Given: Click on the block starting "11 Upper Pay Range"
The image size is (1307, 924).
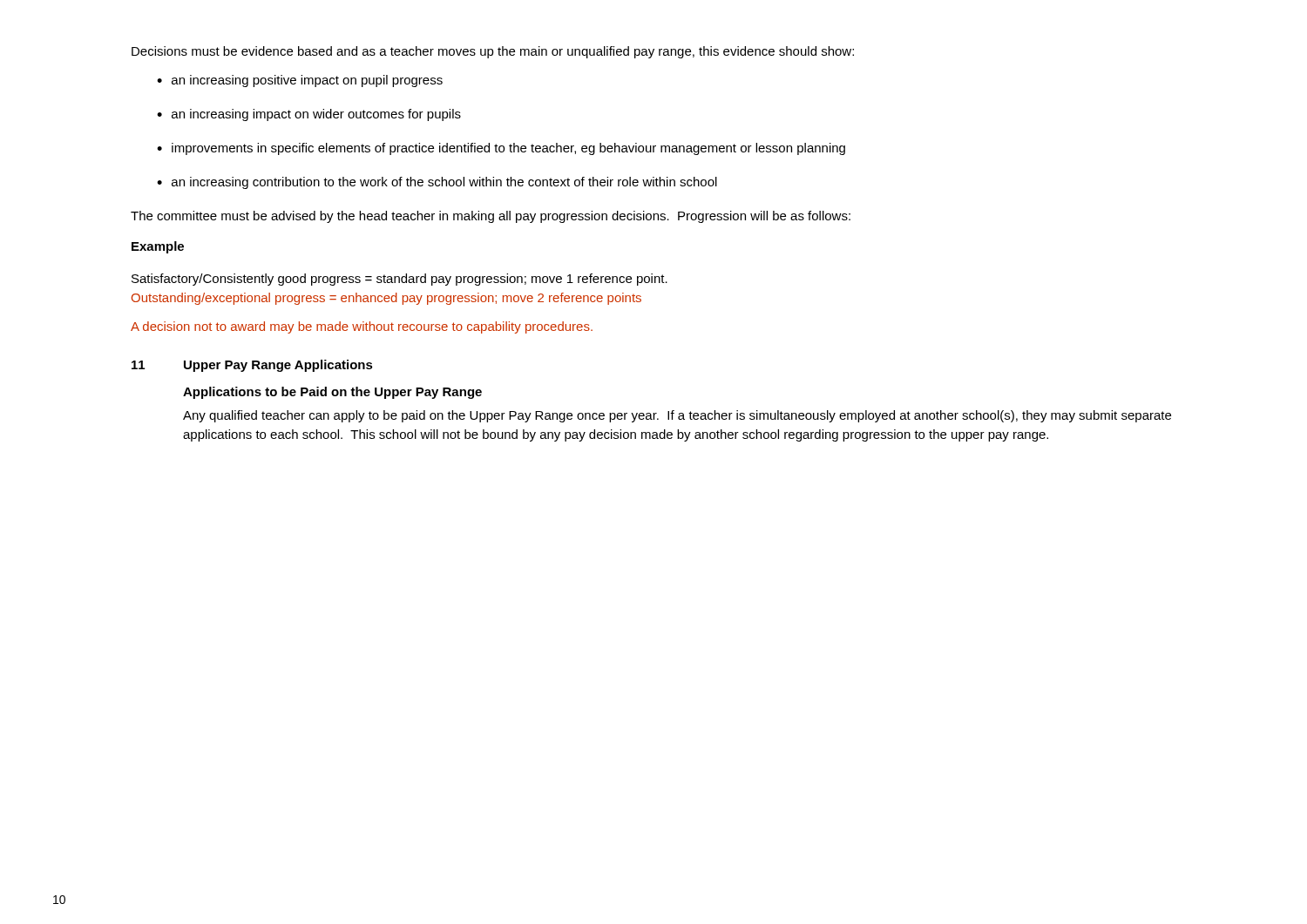Looking at the screenshot, I should (x=252, y=365).
